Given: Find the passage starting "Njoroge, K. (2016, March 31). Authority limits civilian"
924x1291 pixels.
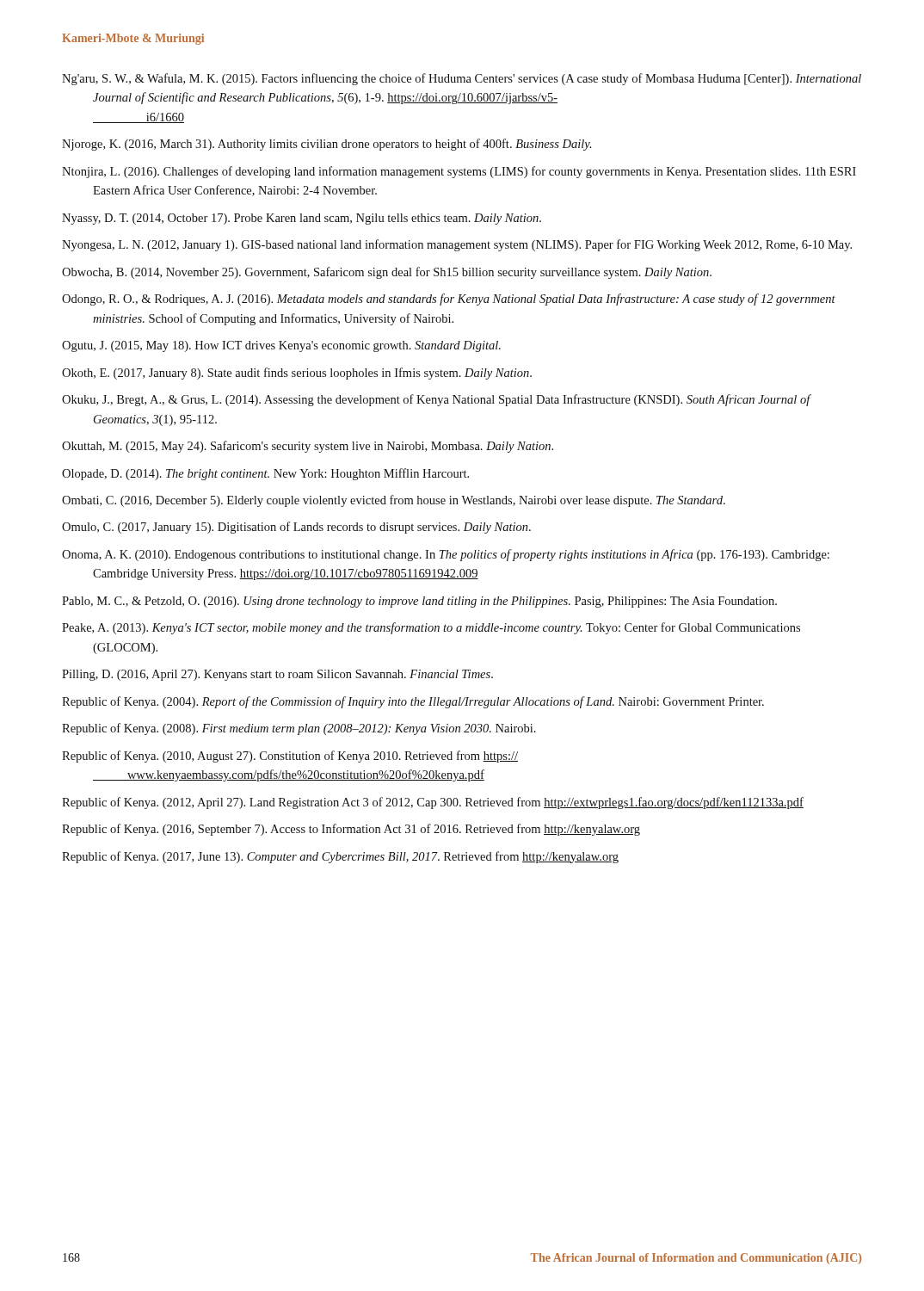Looking at the screenshot, I should [x=327, y=144].
